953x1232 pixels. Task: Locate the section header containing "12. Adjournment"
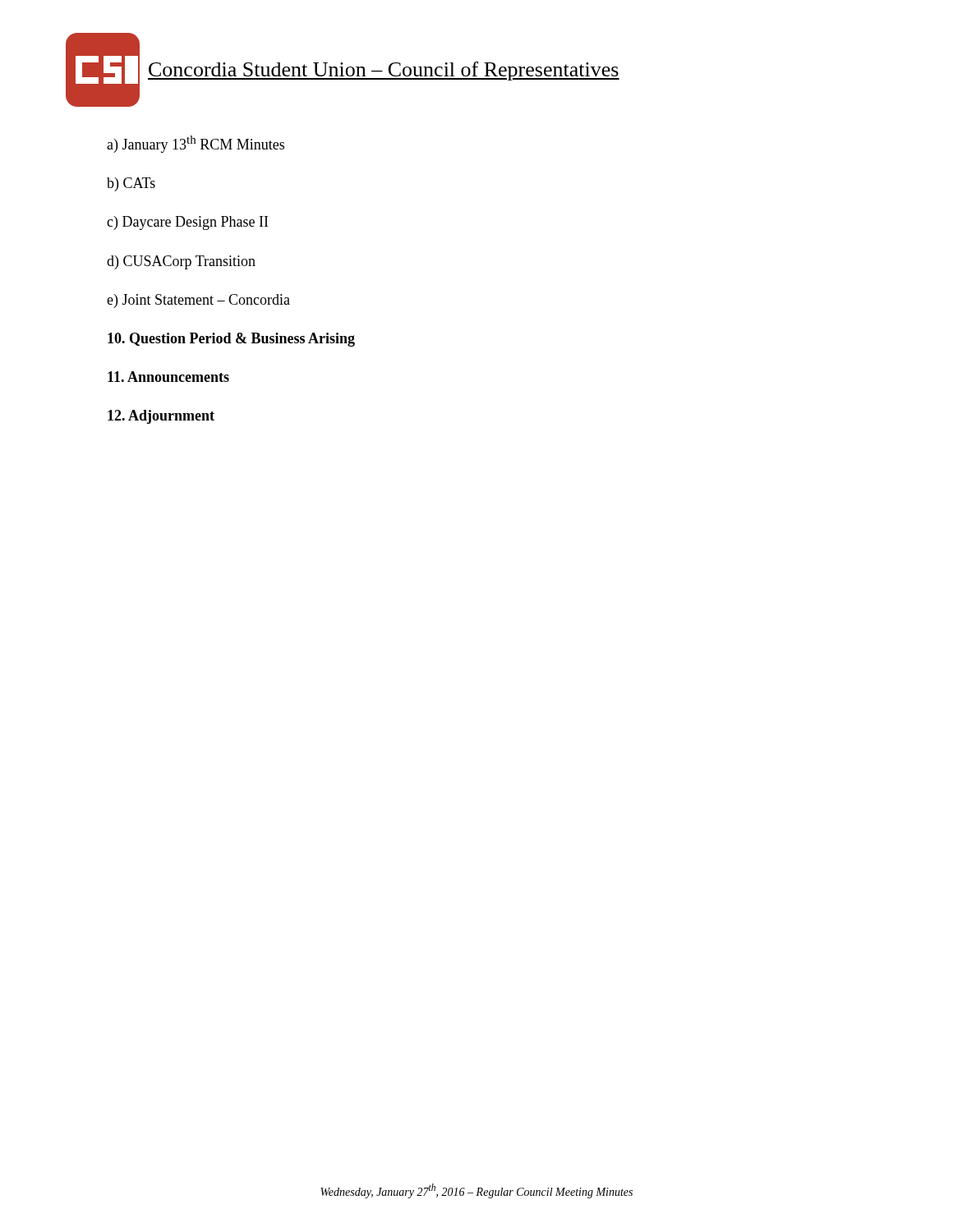tap(161, 416)
